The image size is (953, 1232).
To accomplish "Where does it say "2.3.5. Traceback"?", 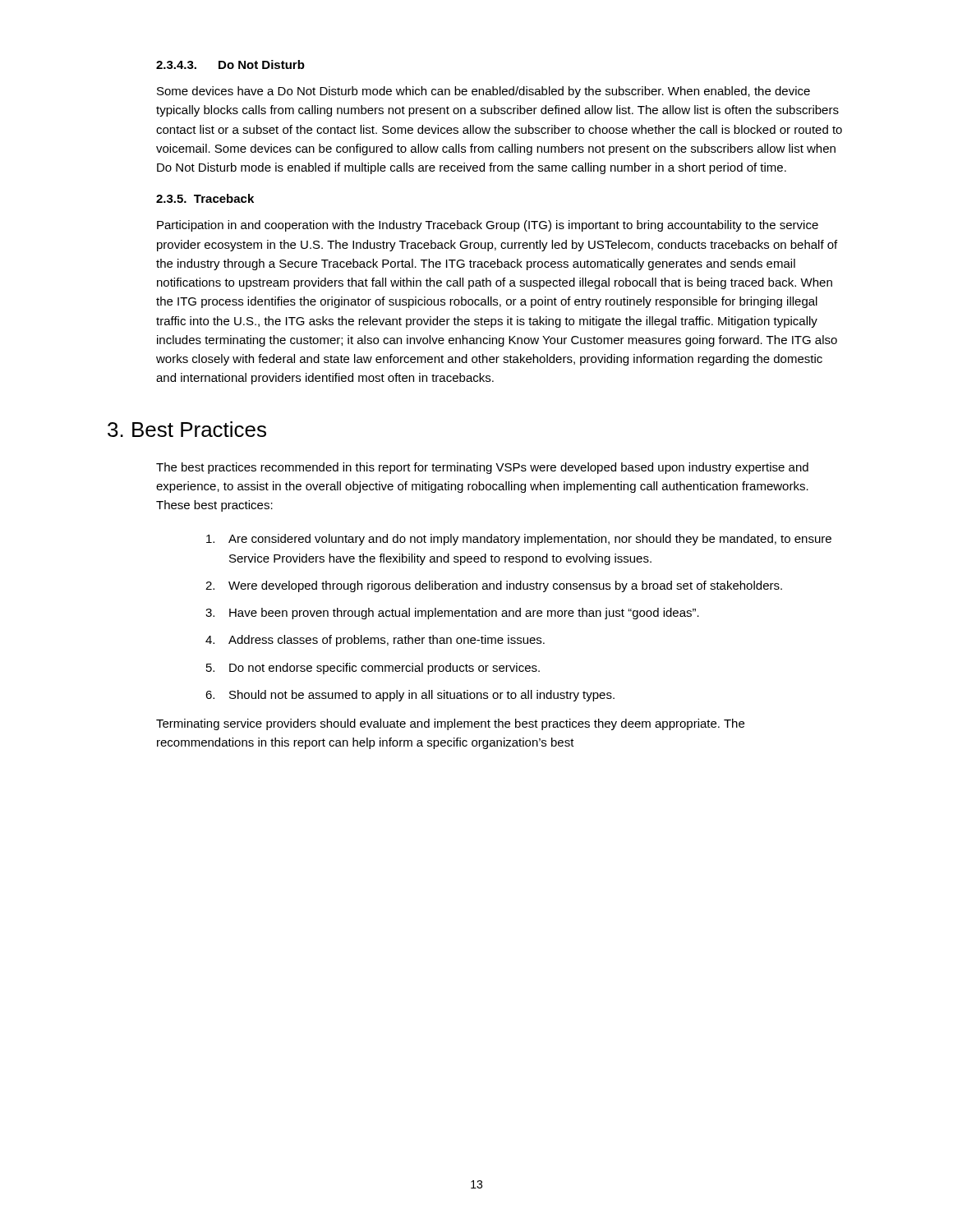I will 205,199.
